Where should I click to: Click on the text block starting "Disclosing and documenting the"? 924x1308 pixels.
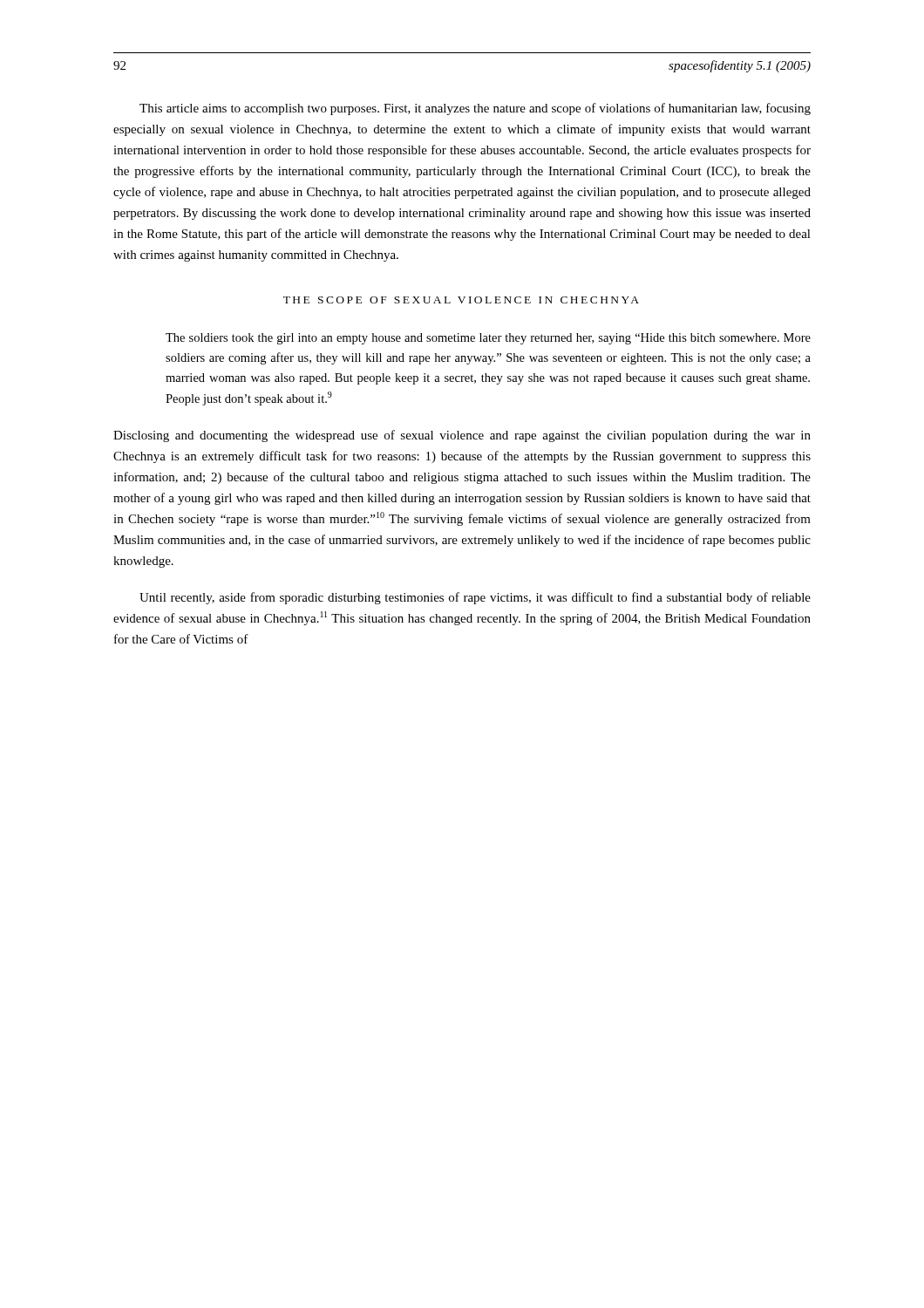[x=462, y=498]
